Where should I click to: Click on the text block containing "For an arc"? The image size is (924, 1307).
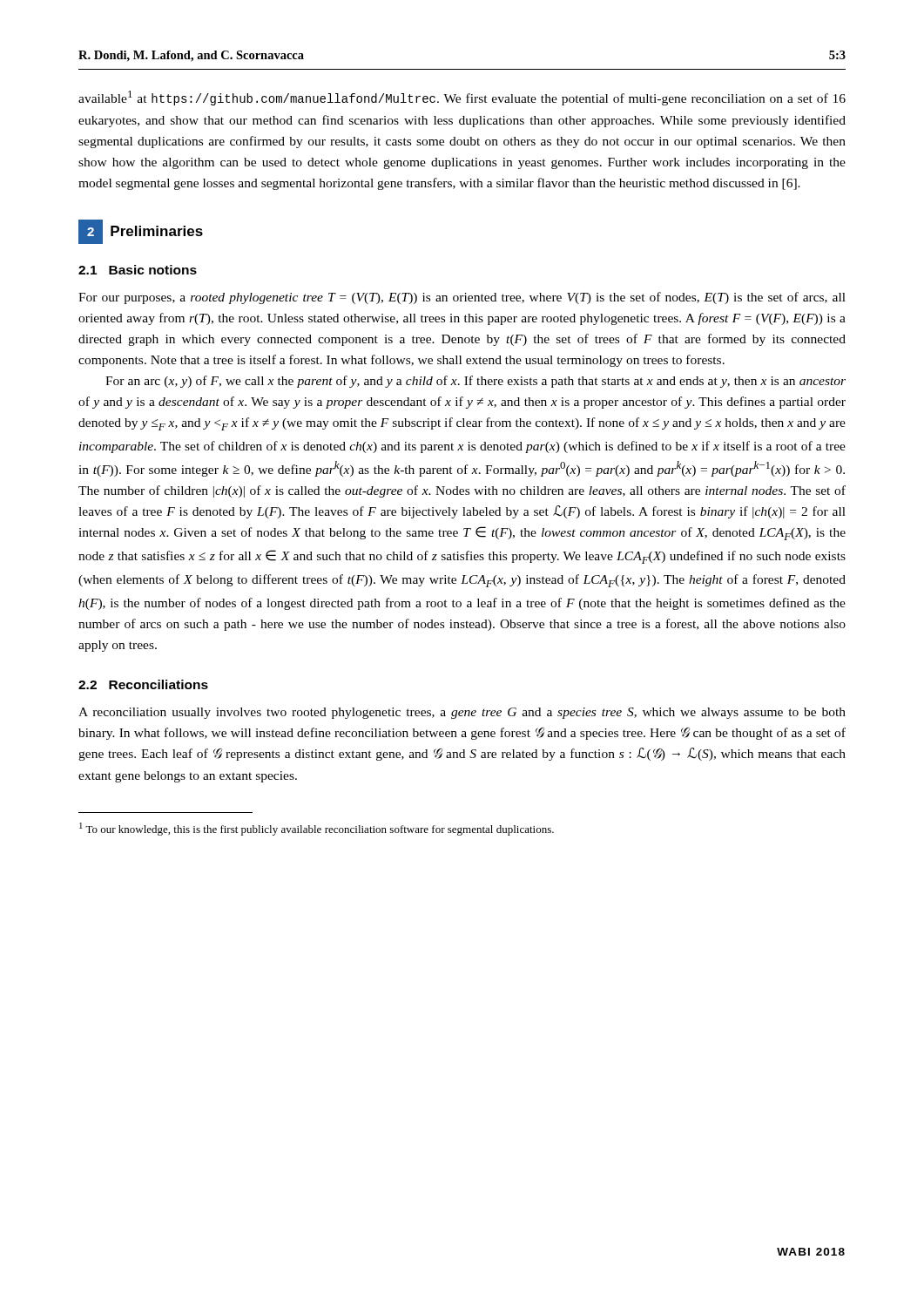tap(462, 512)
